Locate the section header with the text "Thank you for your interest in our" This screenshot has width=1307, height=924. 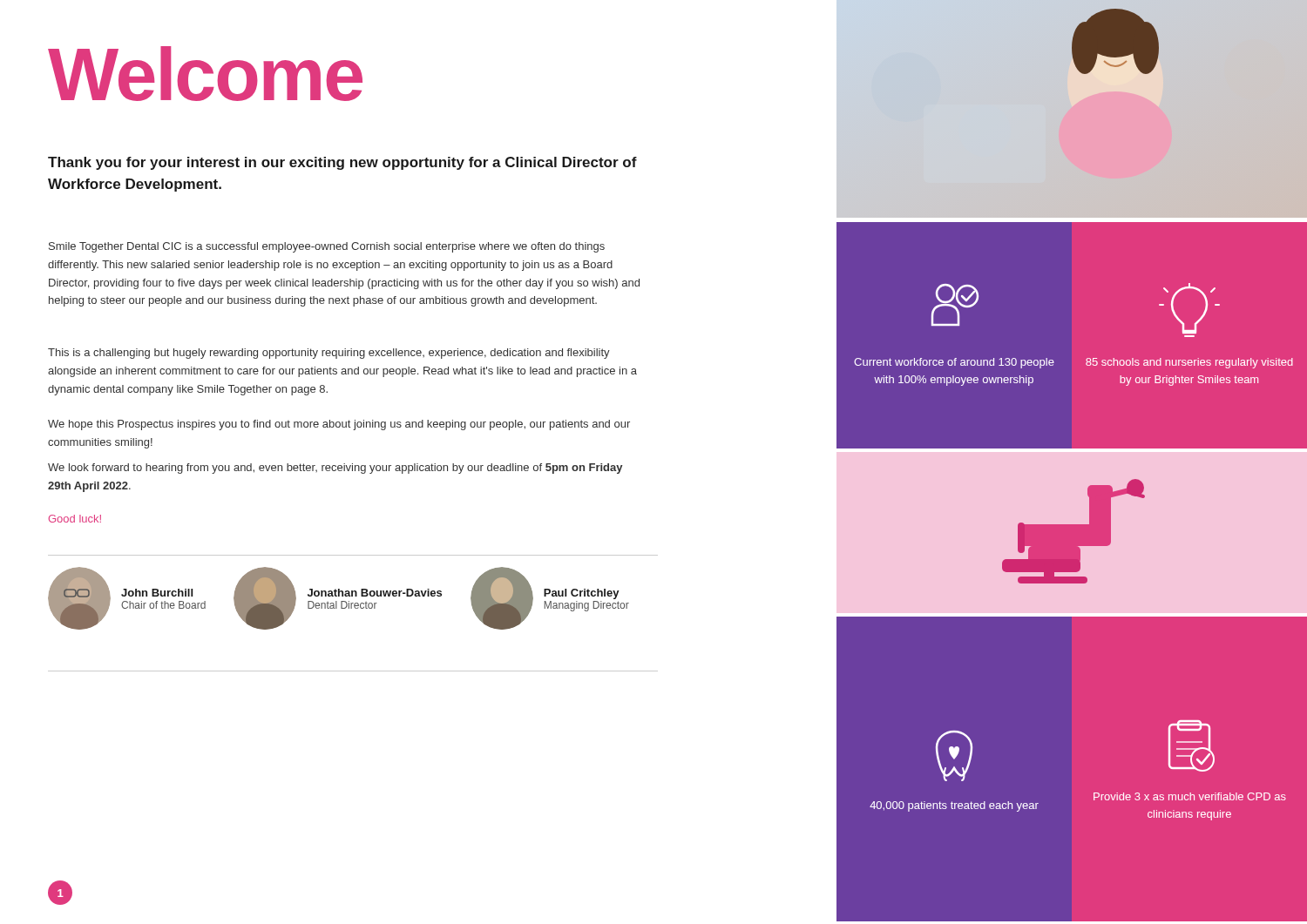tap(342, 173)
